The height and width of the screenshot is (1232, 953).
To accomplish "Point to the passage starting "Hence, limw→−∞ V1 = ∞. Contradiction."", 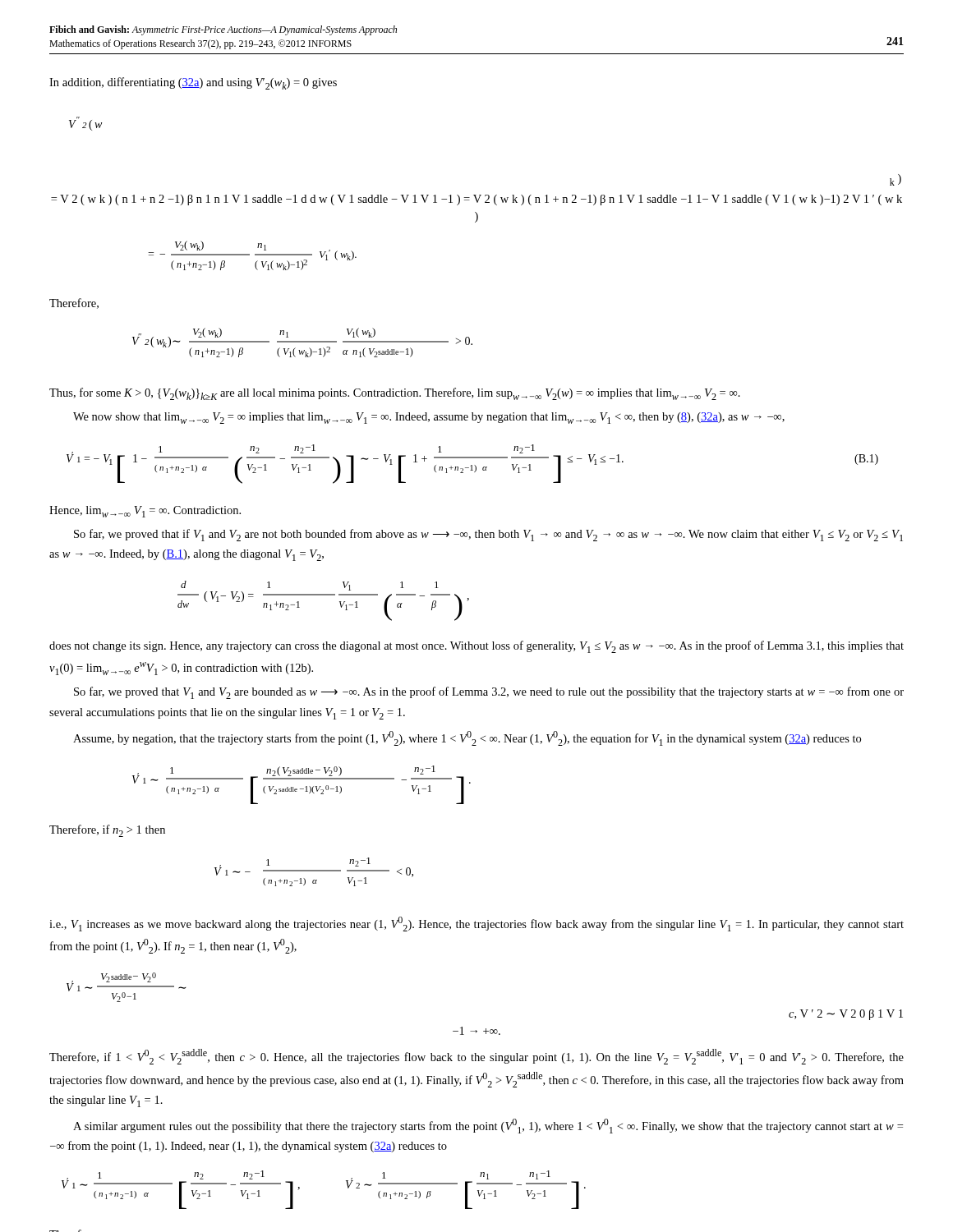I will (x=145, y=511).
